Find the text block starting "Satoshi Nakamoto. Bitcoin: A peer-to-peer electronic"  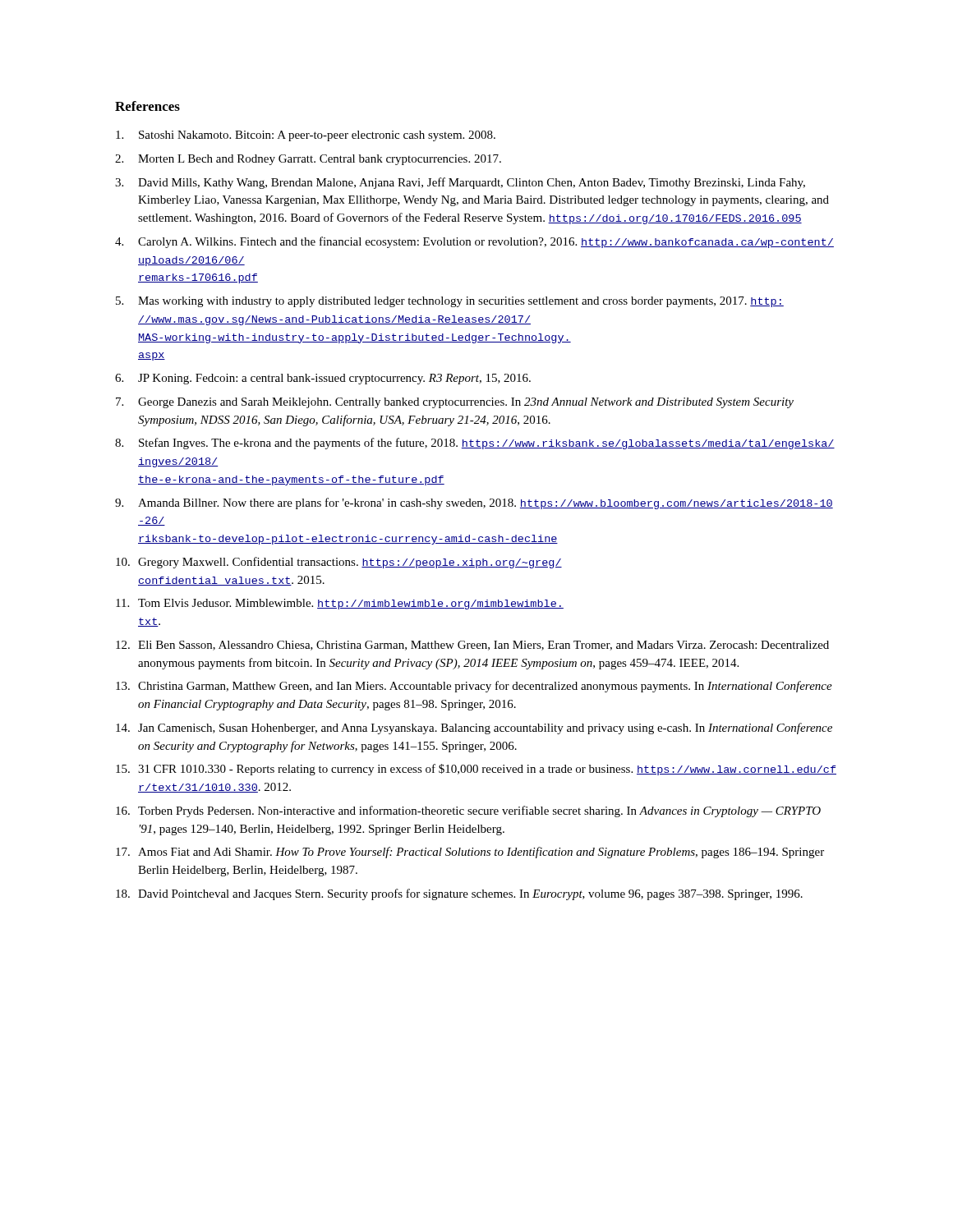point(476,135)
